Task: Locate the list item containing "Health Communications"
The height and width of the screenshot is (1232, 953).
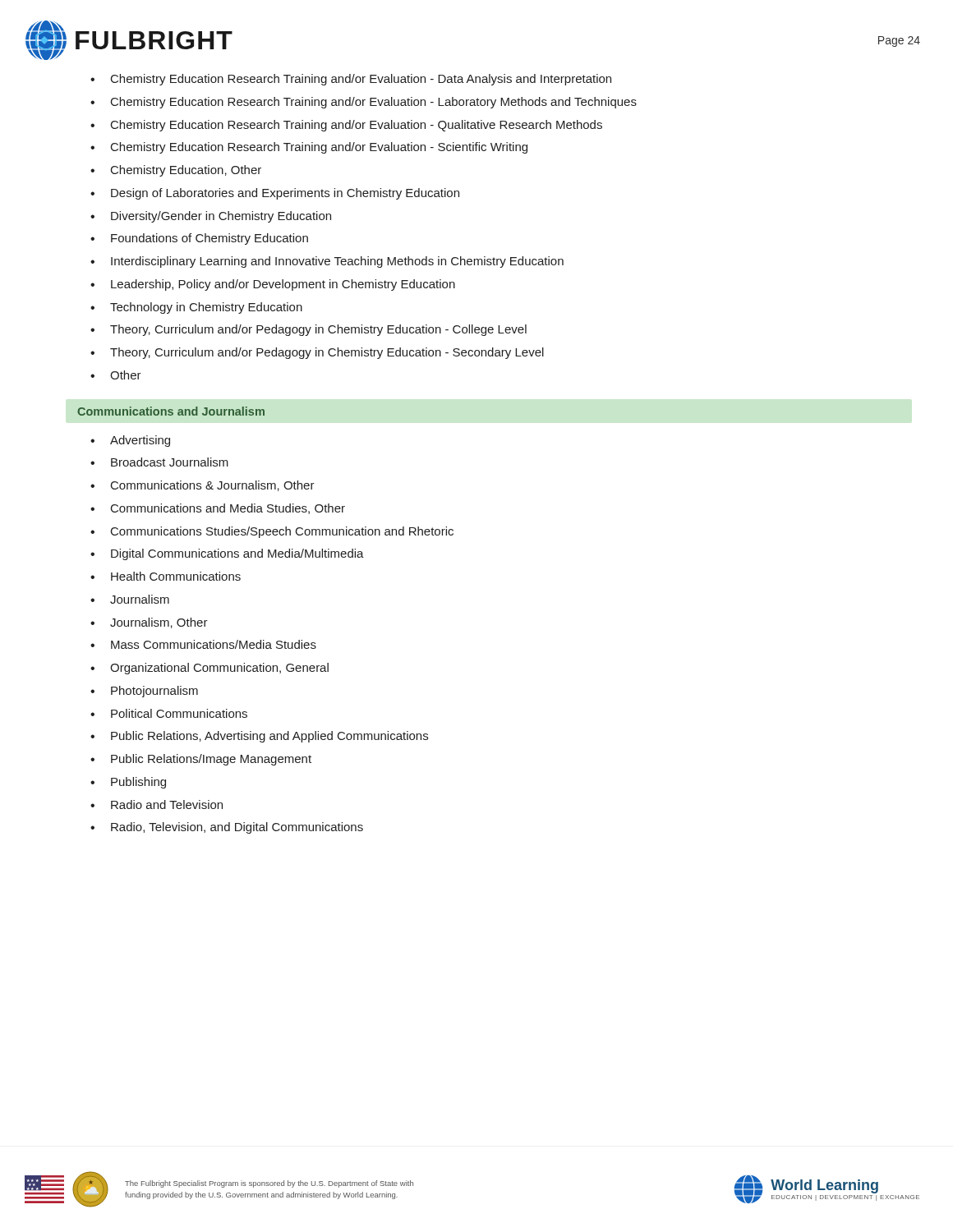Action: coord(175,576)
